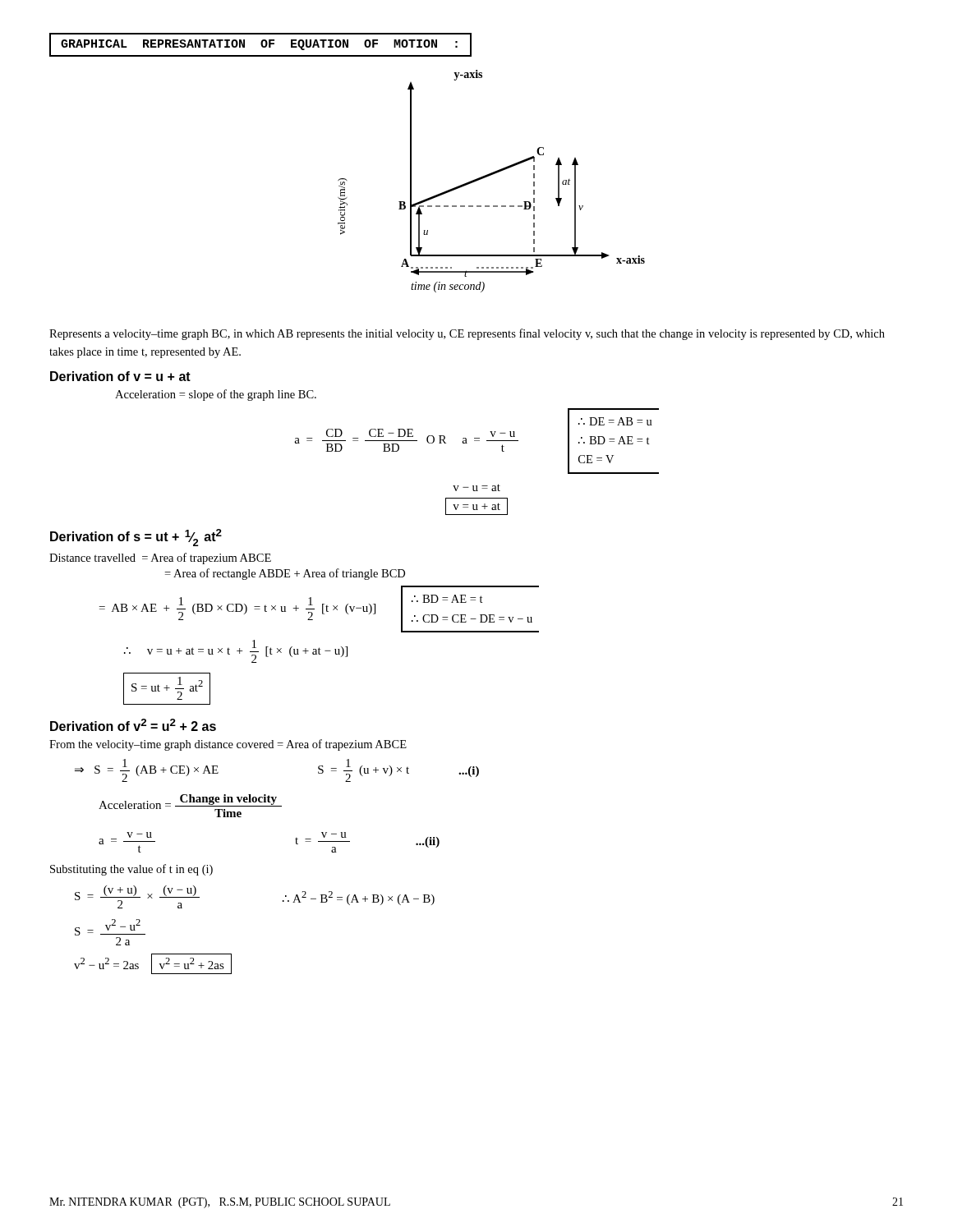The width and height of the screenshot is (953, 1232).
Task: Find the section header on this page that starts "Derivation of v2"
Action: pyautogui.click(x=133, y=725)
